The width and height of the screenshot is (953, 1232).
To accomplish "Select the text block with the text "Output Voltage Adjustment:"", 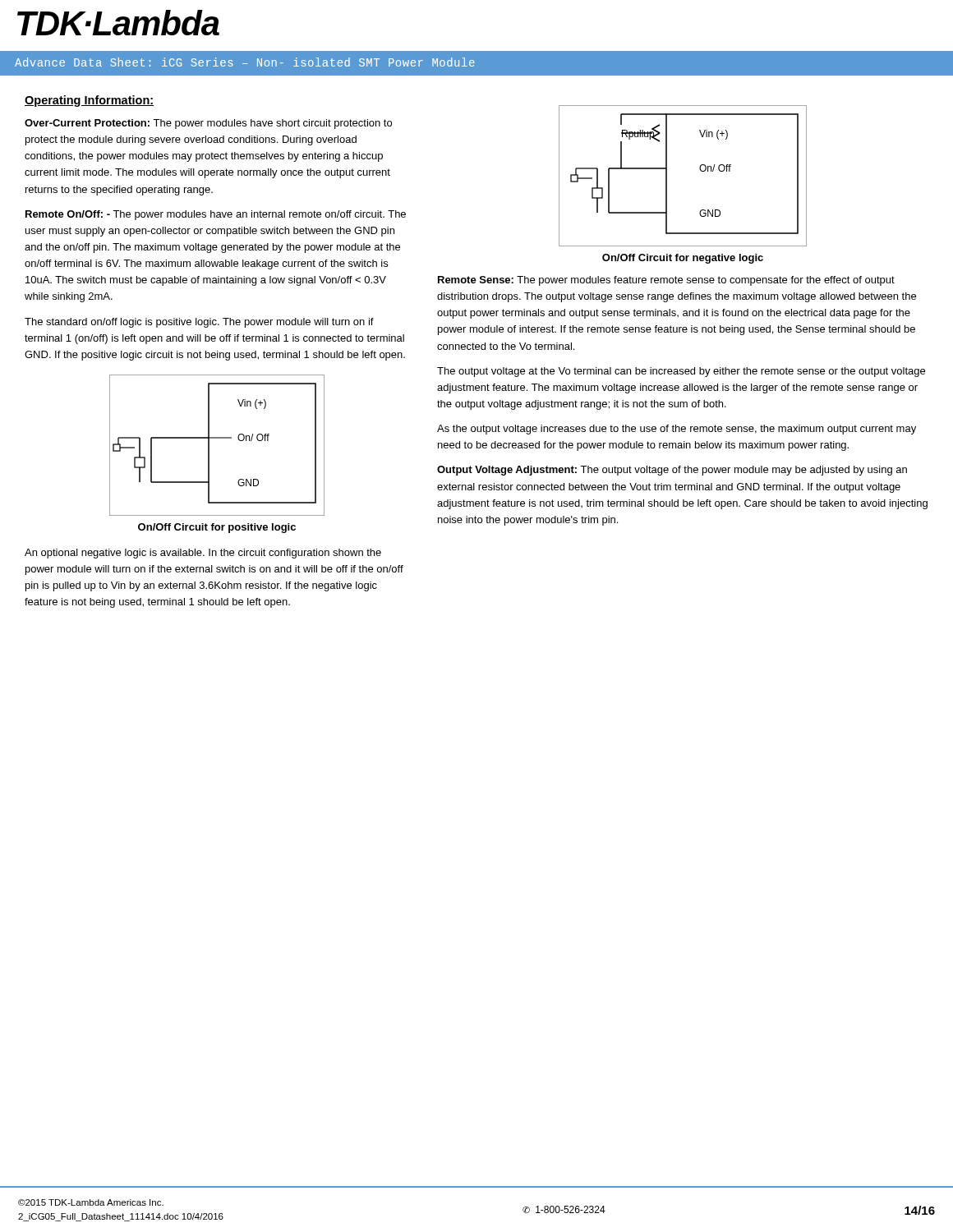I will (x=683, y=495).
